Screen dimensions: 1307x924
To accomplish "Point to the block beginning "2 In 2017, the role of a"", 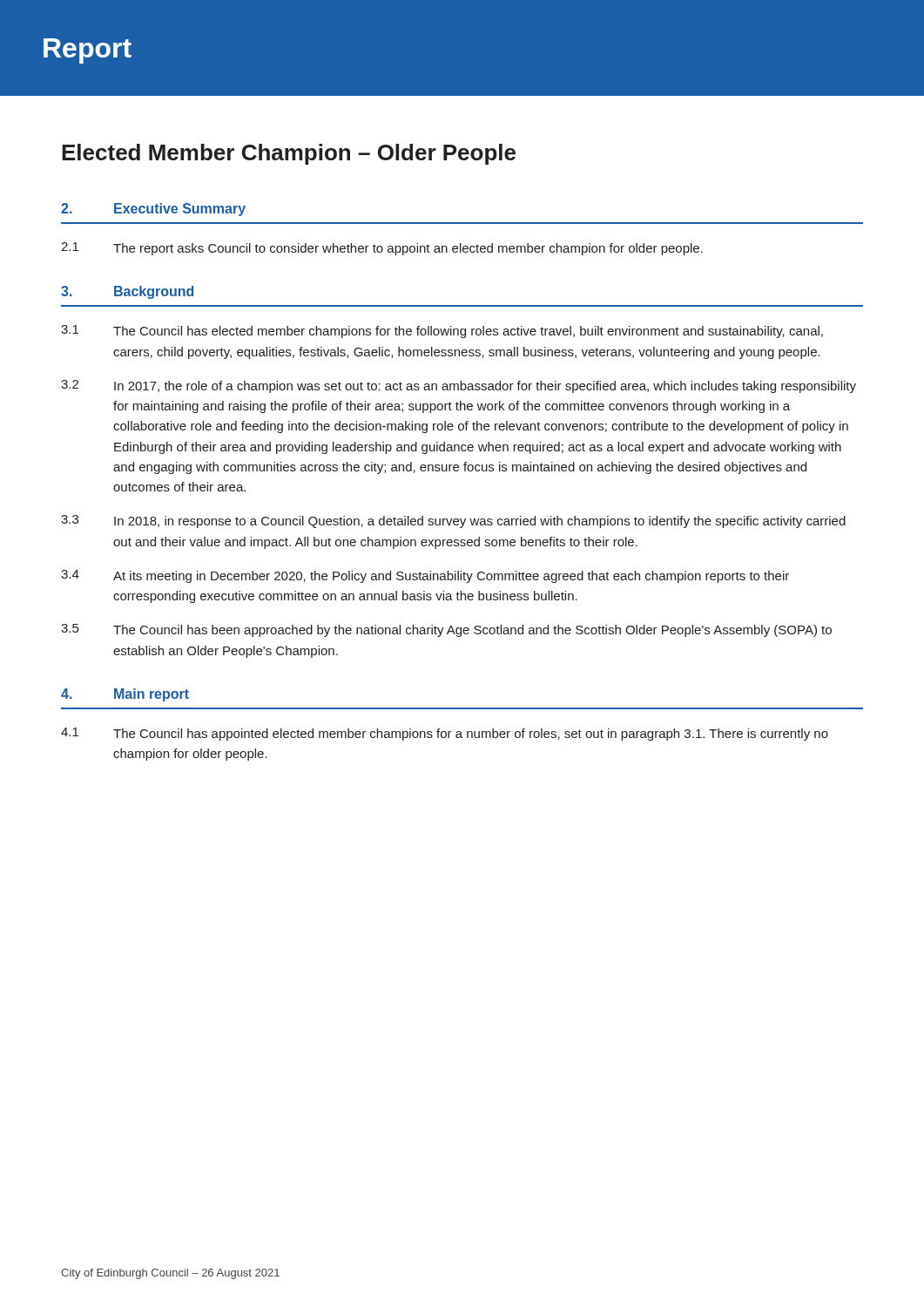I will coord(462,436).
